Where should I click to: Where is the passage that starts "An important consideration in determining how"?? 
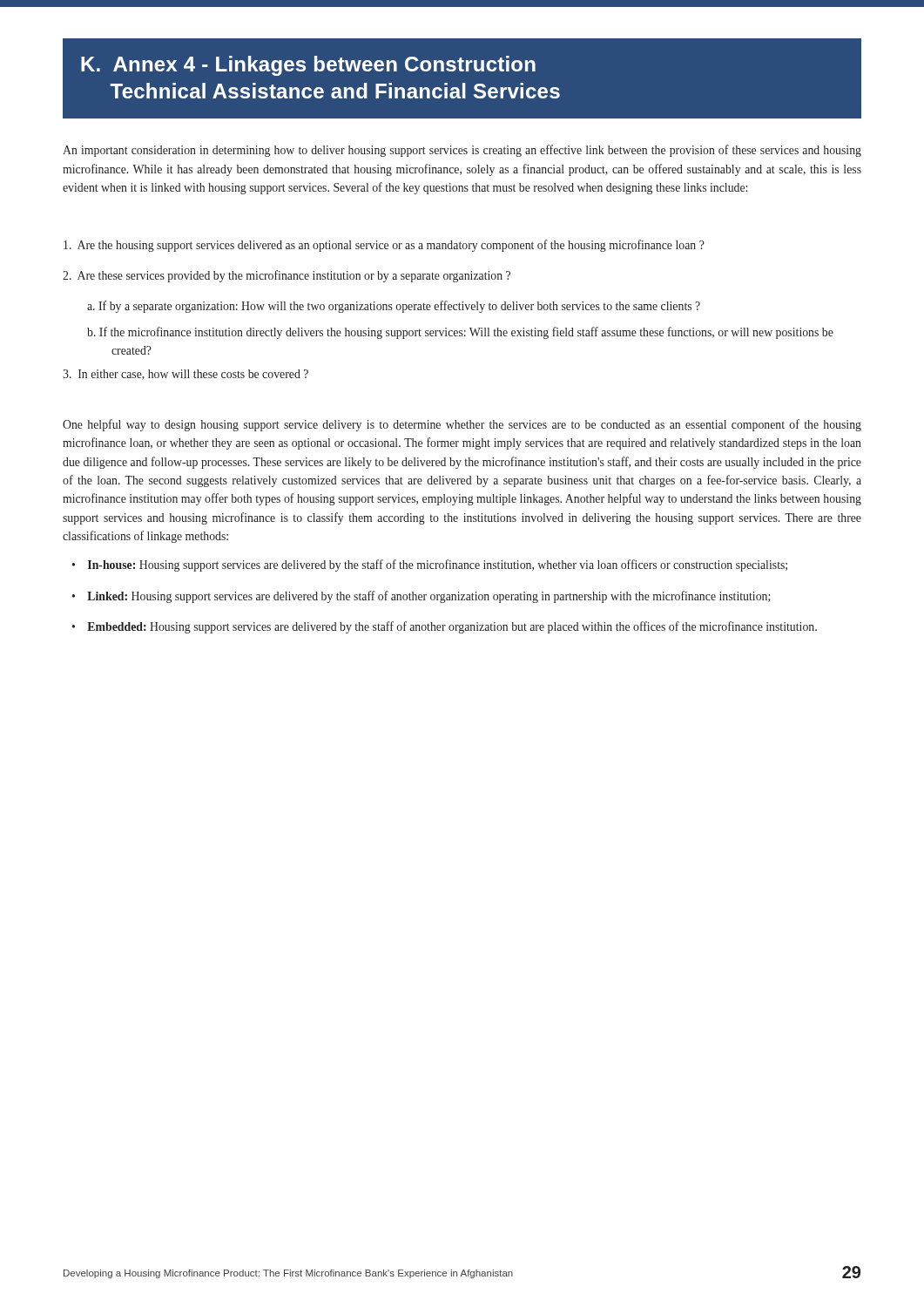(462, 169)
